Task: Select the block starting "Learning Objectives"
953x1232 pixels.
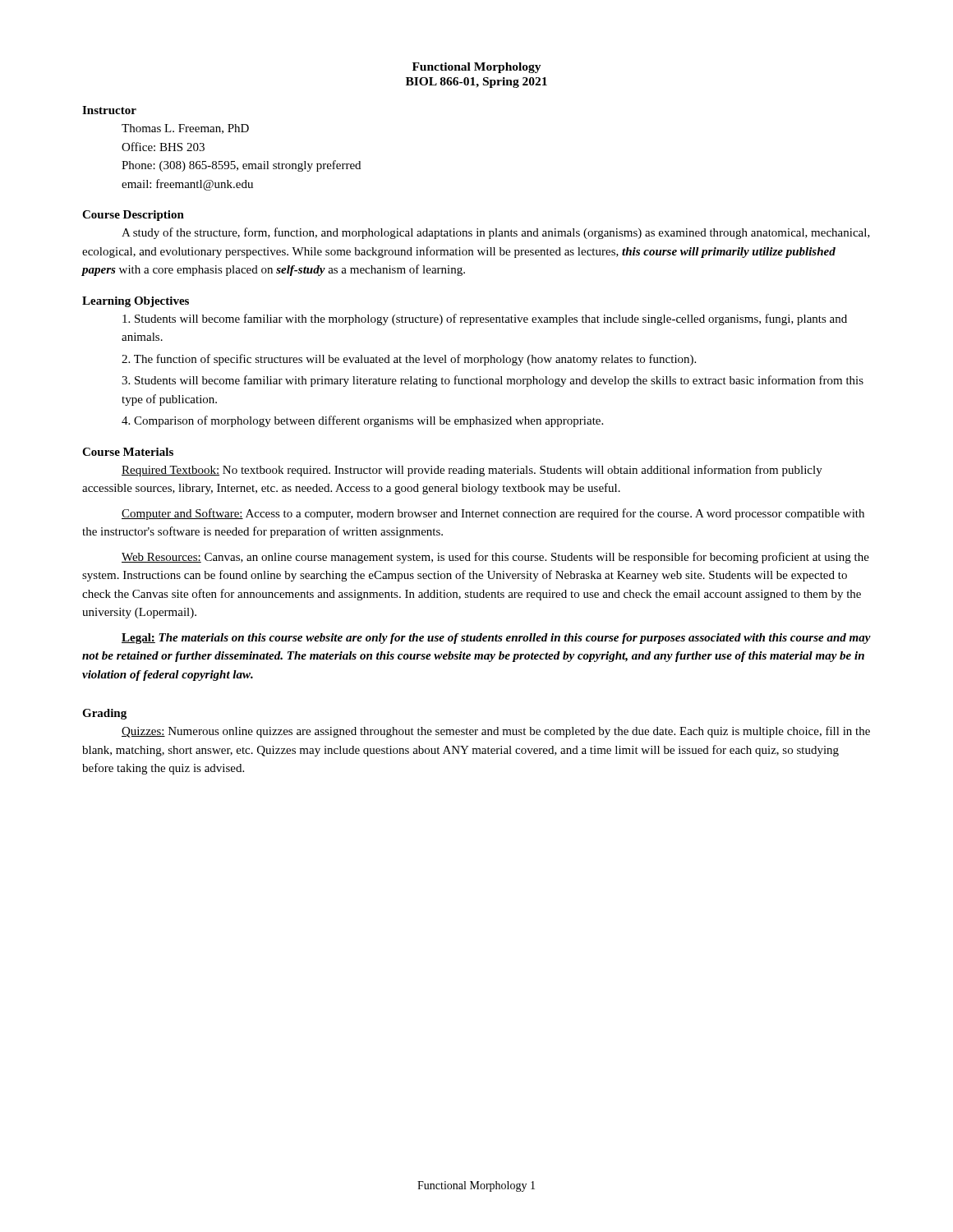Action: point(136,300)
